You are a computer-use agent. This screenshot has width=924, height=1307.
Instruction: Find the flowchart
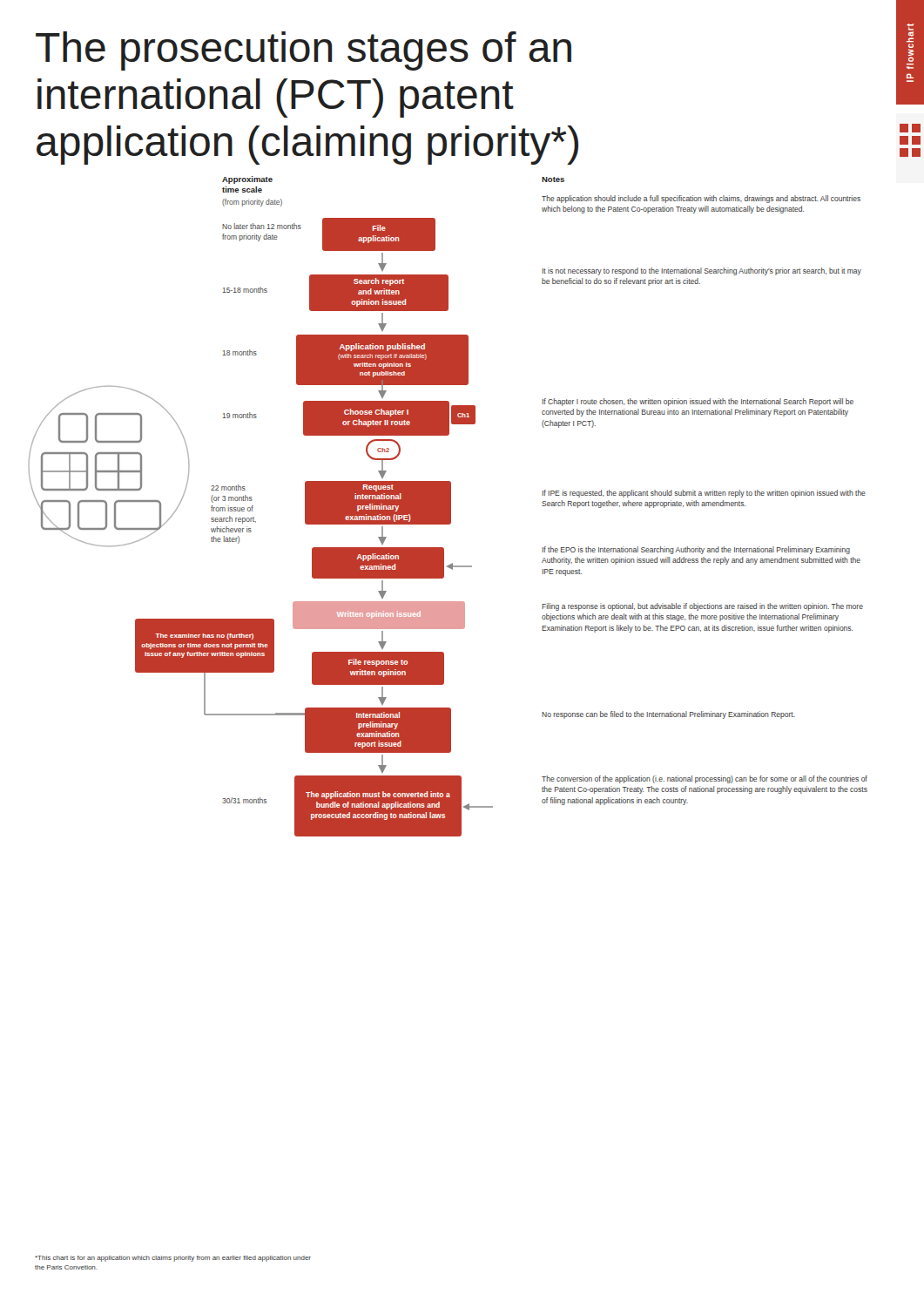tap(449, 723)
